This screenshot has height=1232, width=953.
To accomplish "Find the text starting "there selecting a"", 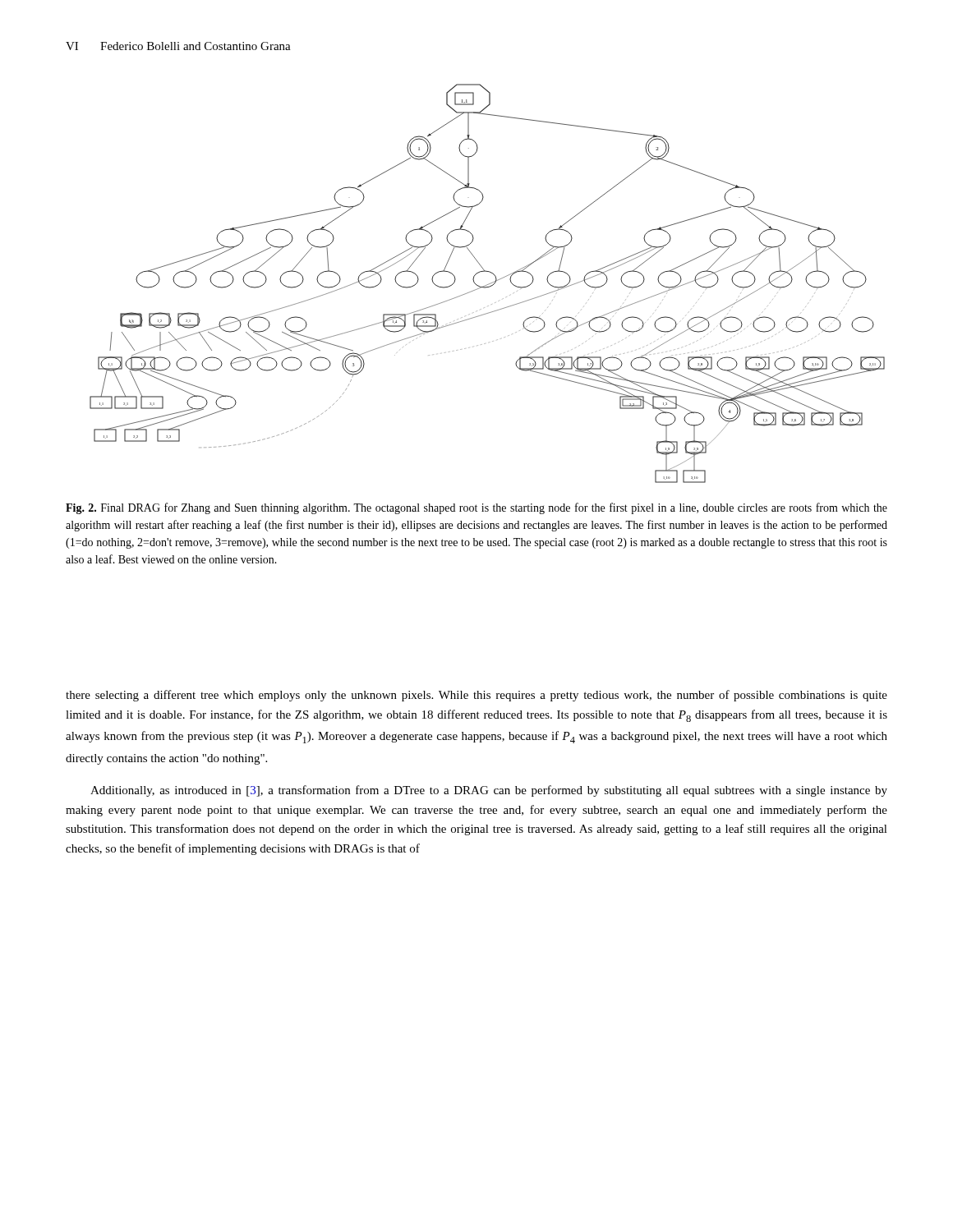I will pos(476,696).
